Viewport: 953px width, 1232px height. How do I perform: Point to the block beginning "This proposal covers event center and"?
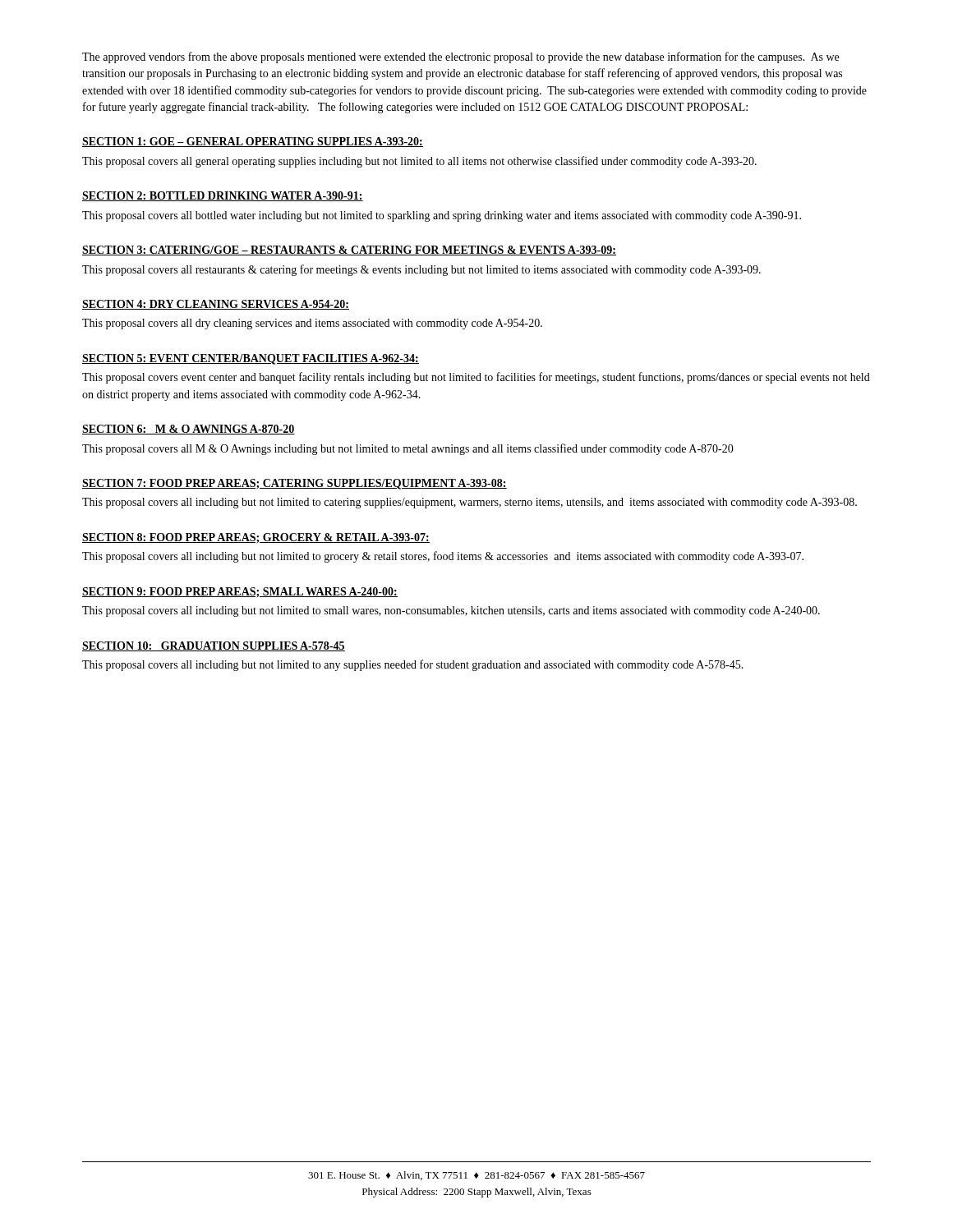click(x=476, y=386)
